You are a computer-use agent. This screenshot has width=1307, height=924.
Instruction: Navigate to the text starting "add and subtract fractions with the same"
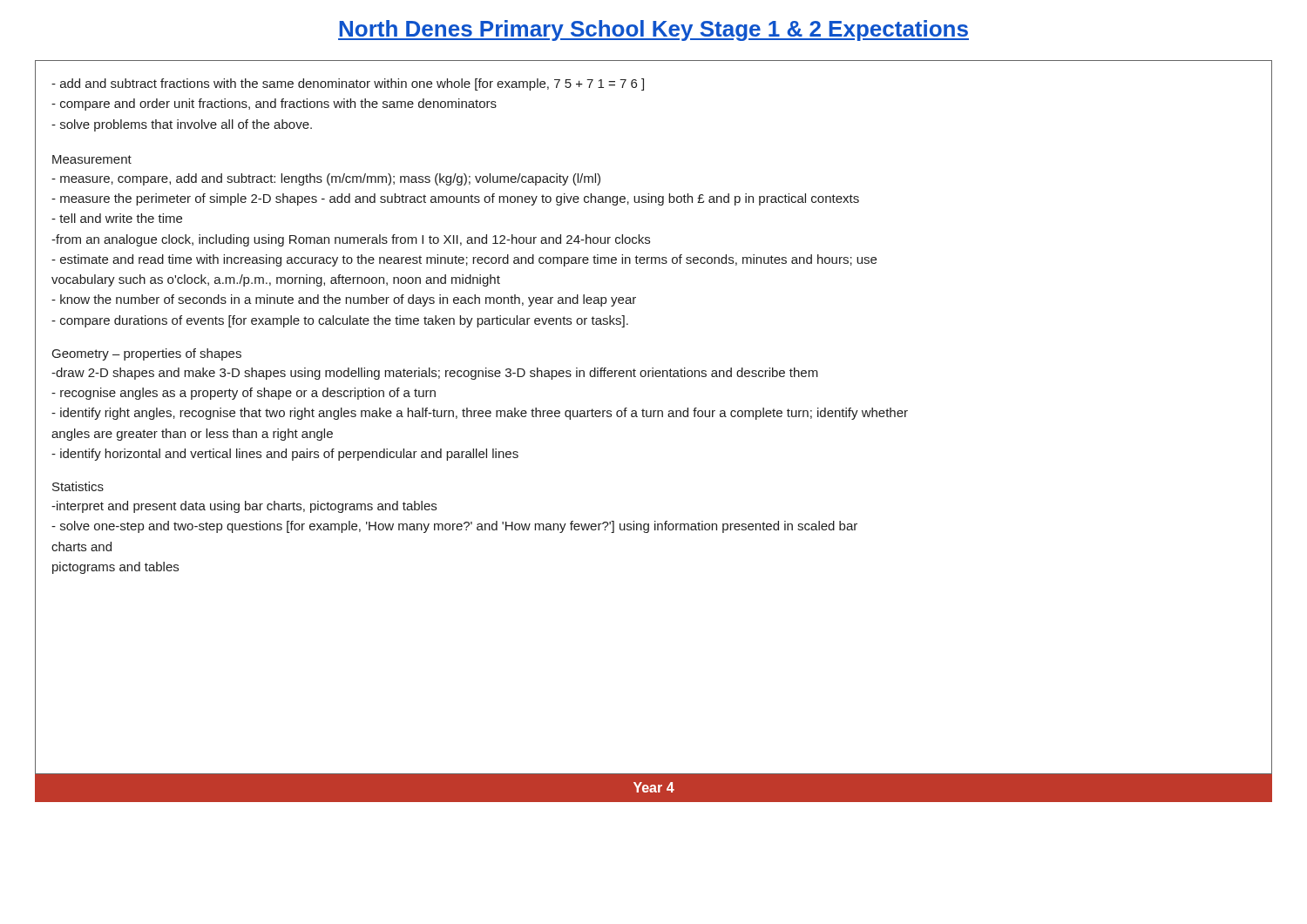point(348,84)
